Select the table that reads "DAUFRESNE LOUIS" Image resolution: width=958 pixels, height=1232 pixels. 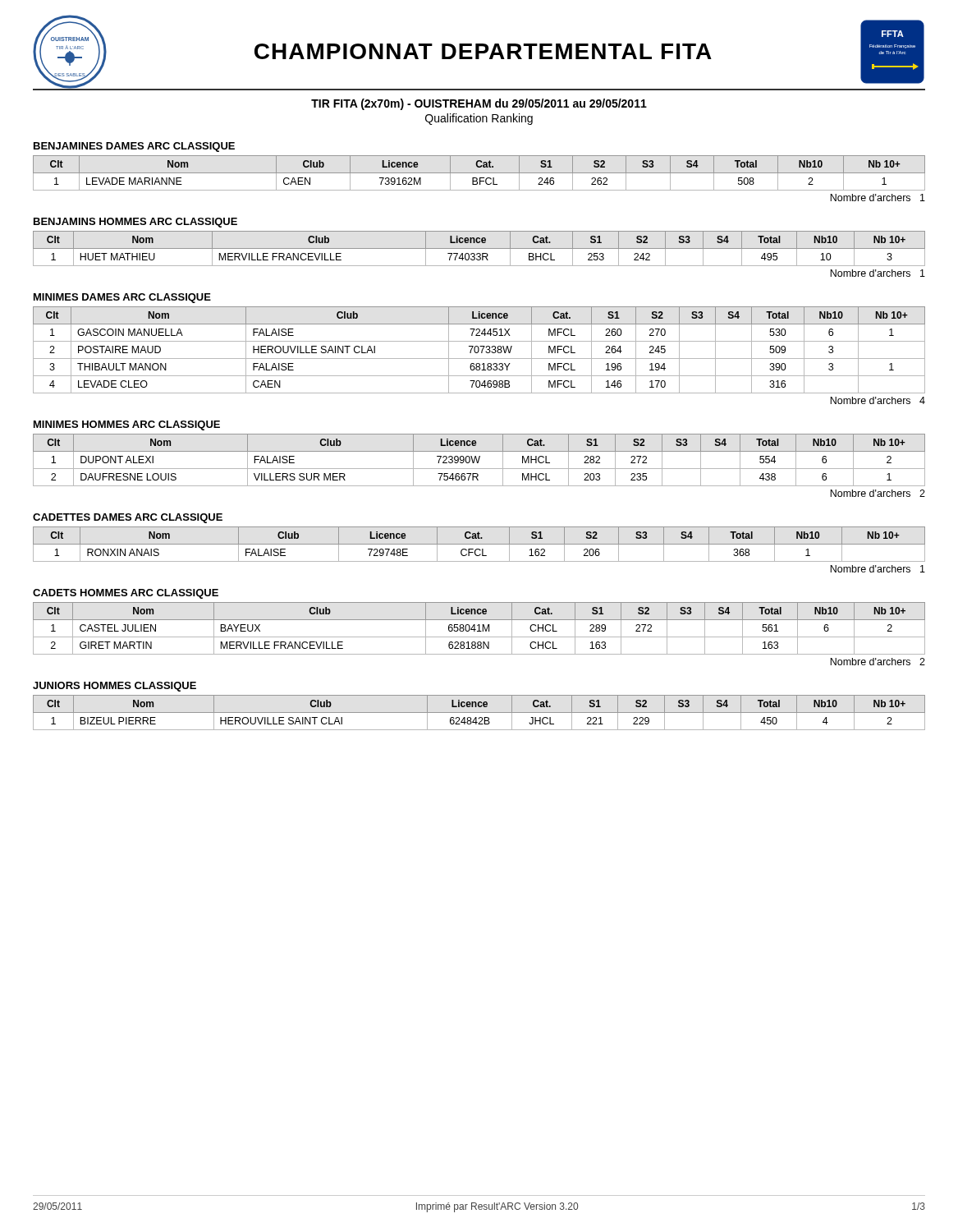479,460
